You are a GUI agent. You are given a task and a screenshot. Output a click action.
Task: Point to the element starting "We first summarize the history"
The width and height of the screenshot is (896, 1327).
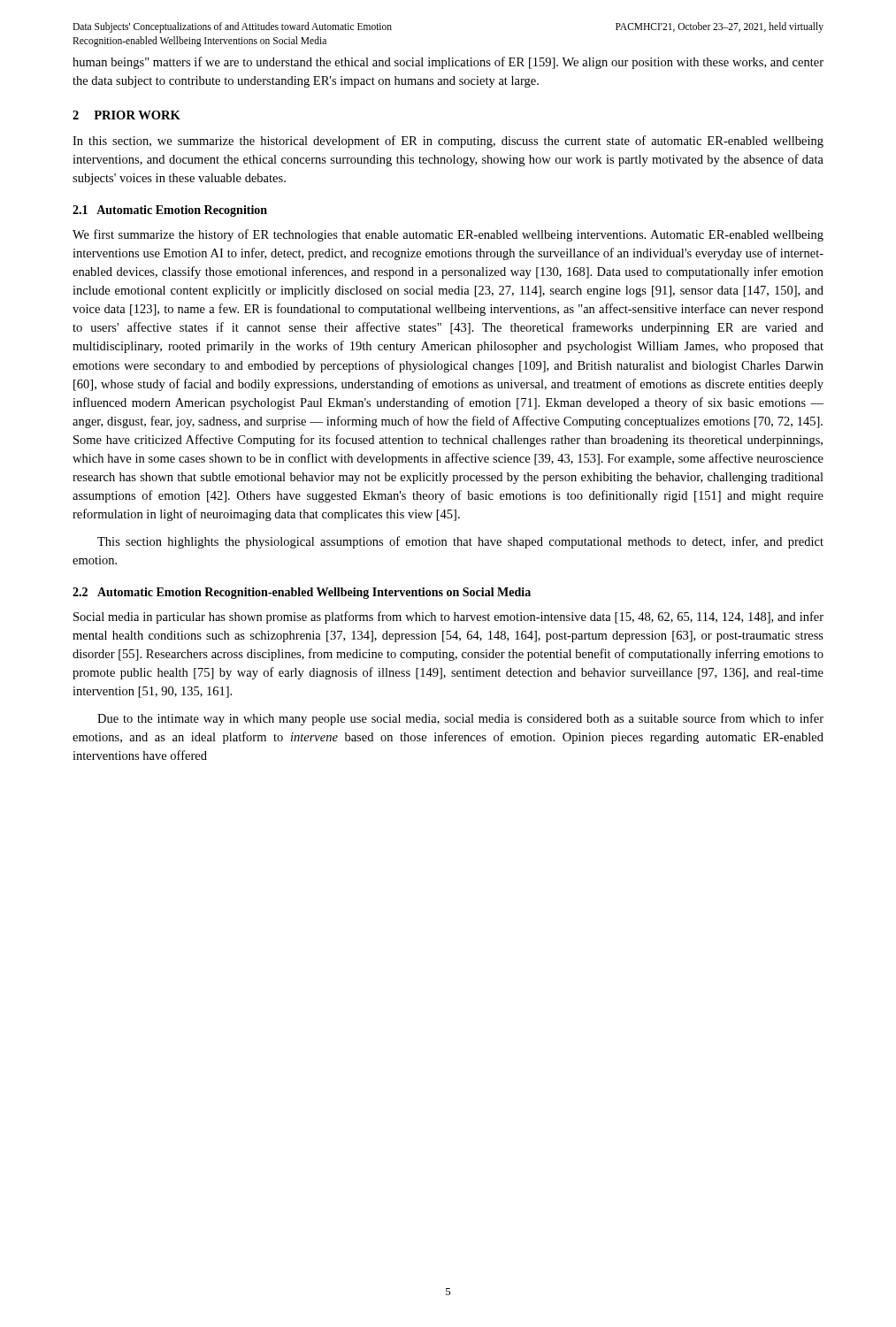click(x=448, y=398)
